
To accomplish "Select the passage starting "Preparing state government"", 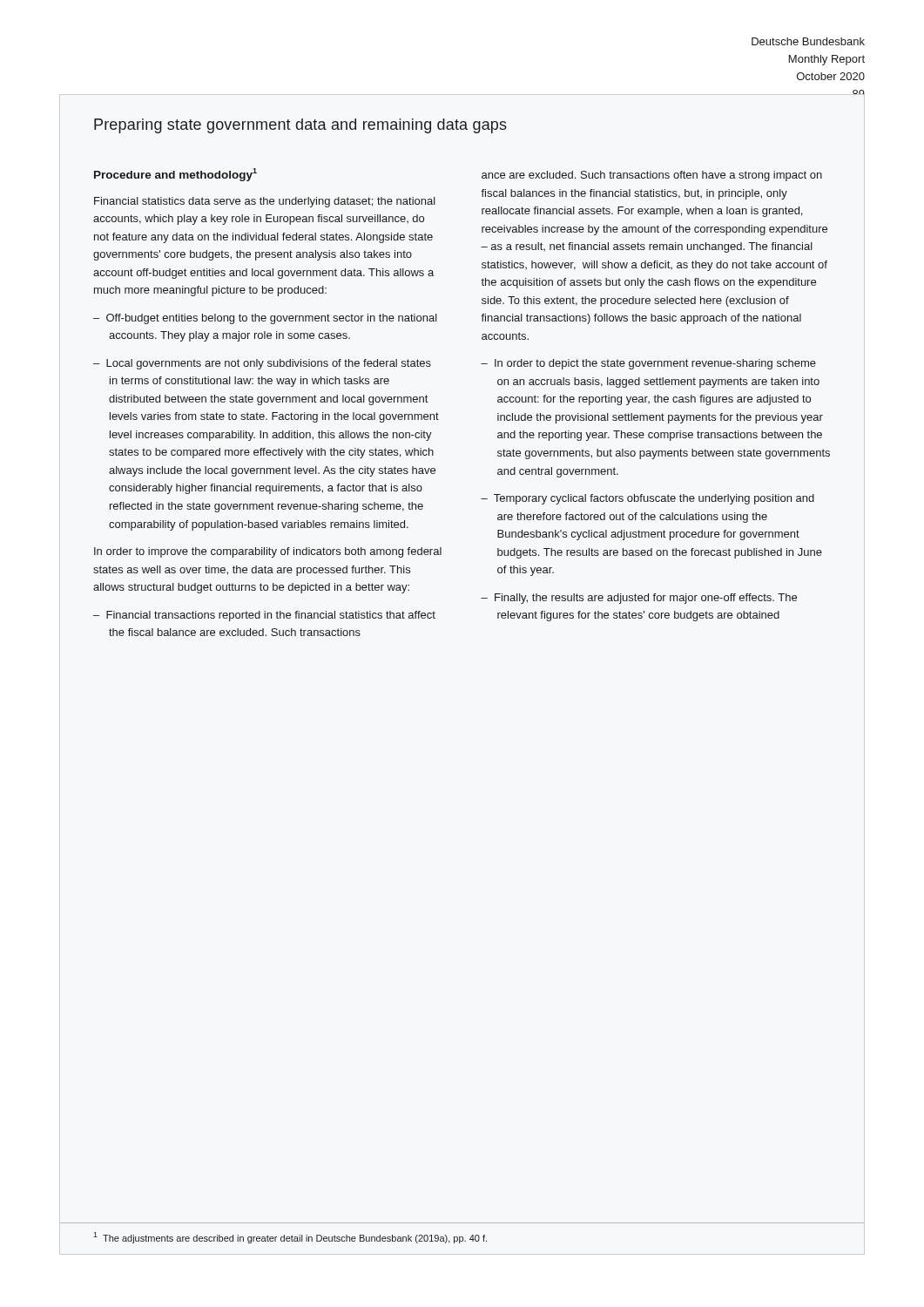I will coord(462,125).
